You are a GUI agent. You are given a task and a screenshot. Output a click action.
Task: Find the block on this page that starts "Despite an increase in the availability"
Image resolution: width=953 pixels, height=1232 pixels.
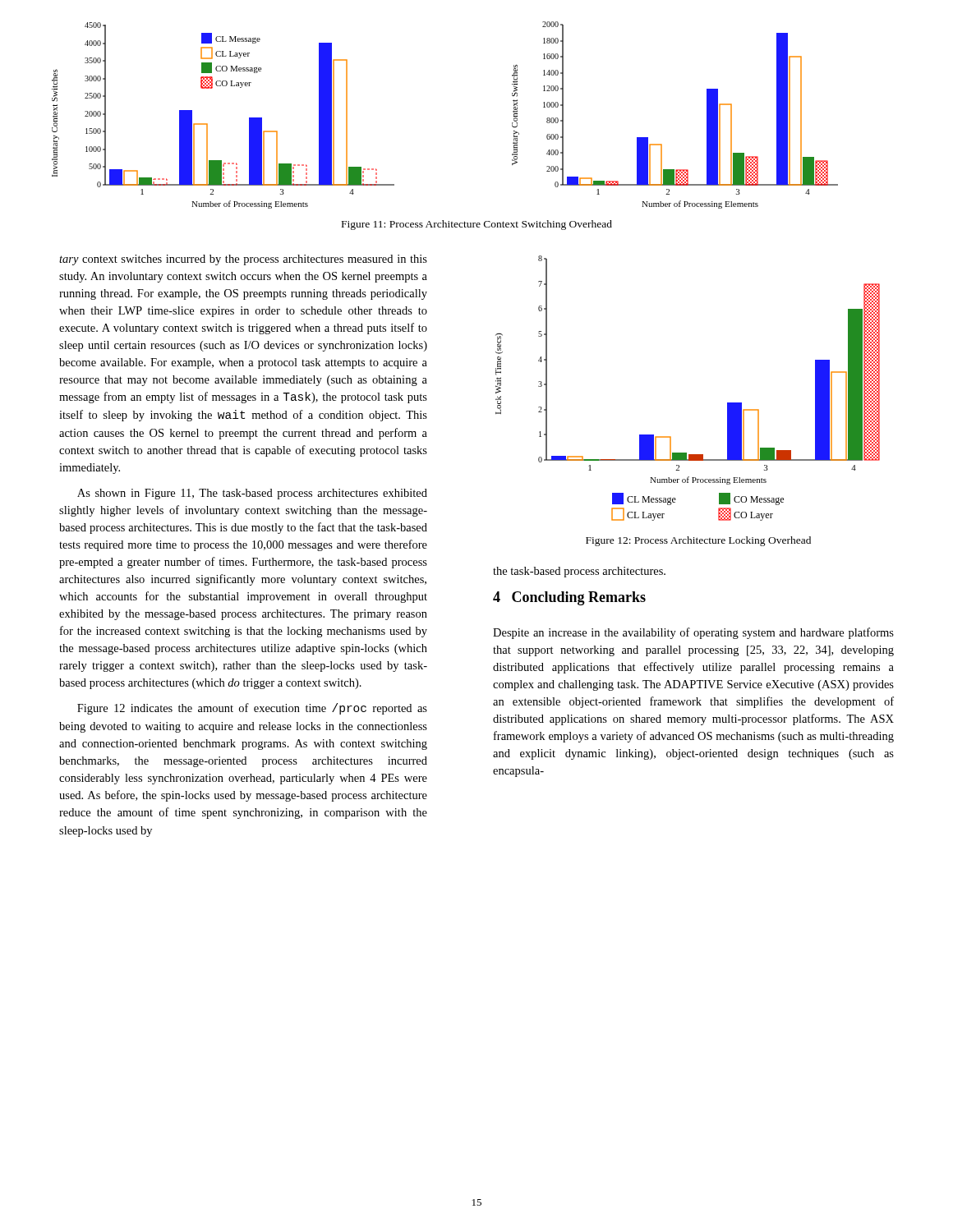click(x=693, y=702)
